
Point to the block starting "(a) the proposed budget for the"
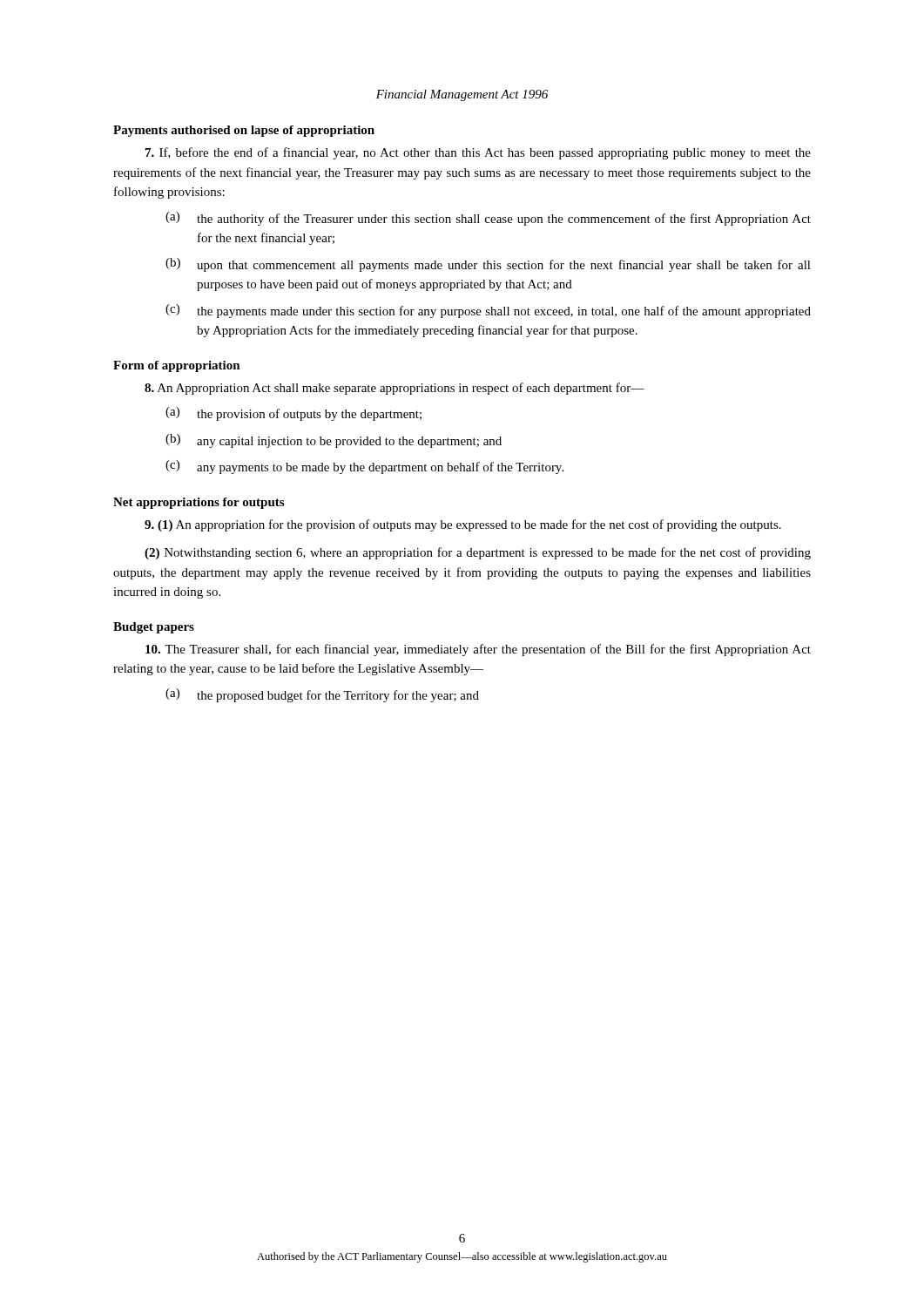pos(488,695)
